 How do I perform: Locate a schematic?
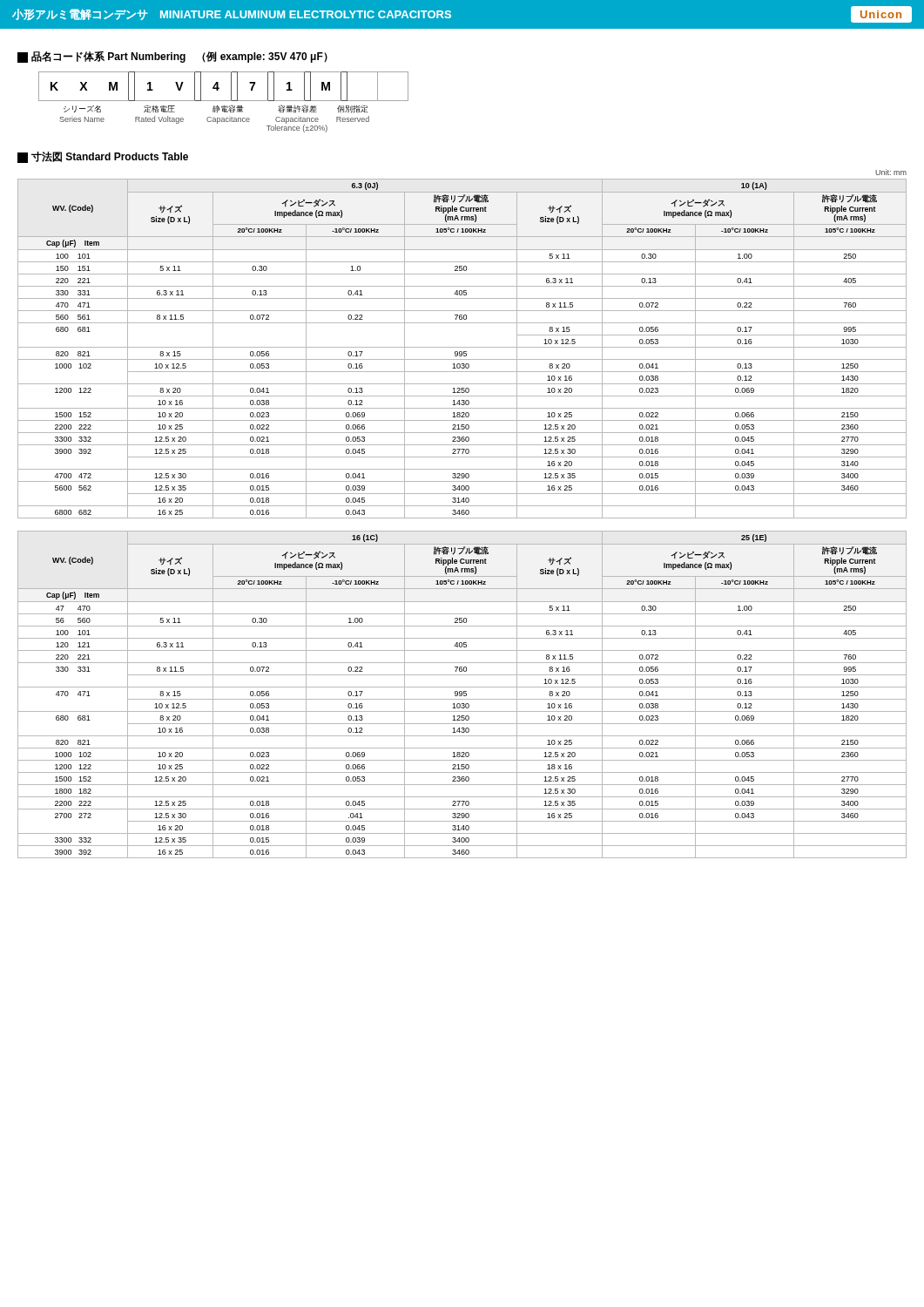coord(223,102)
